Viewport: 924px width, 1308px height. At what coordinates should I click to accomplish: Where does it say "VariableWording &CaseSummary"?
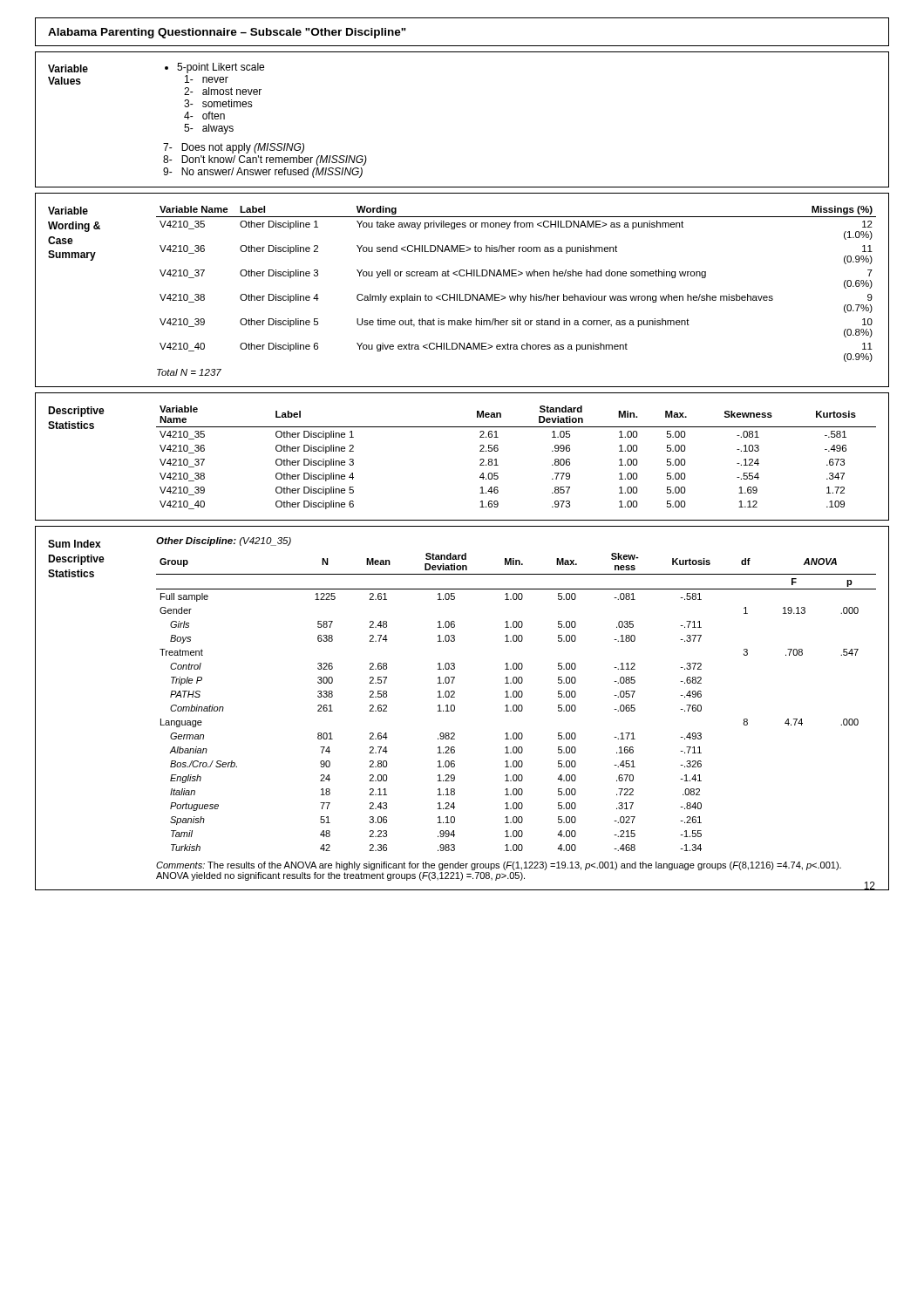pos(74,233)
